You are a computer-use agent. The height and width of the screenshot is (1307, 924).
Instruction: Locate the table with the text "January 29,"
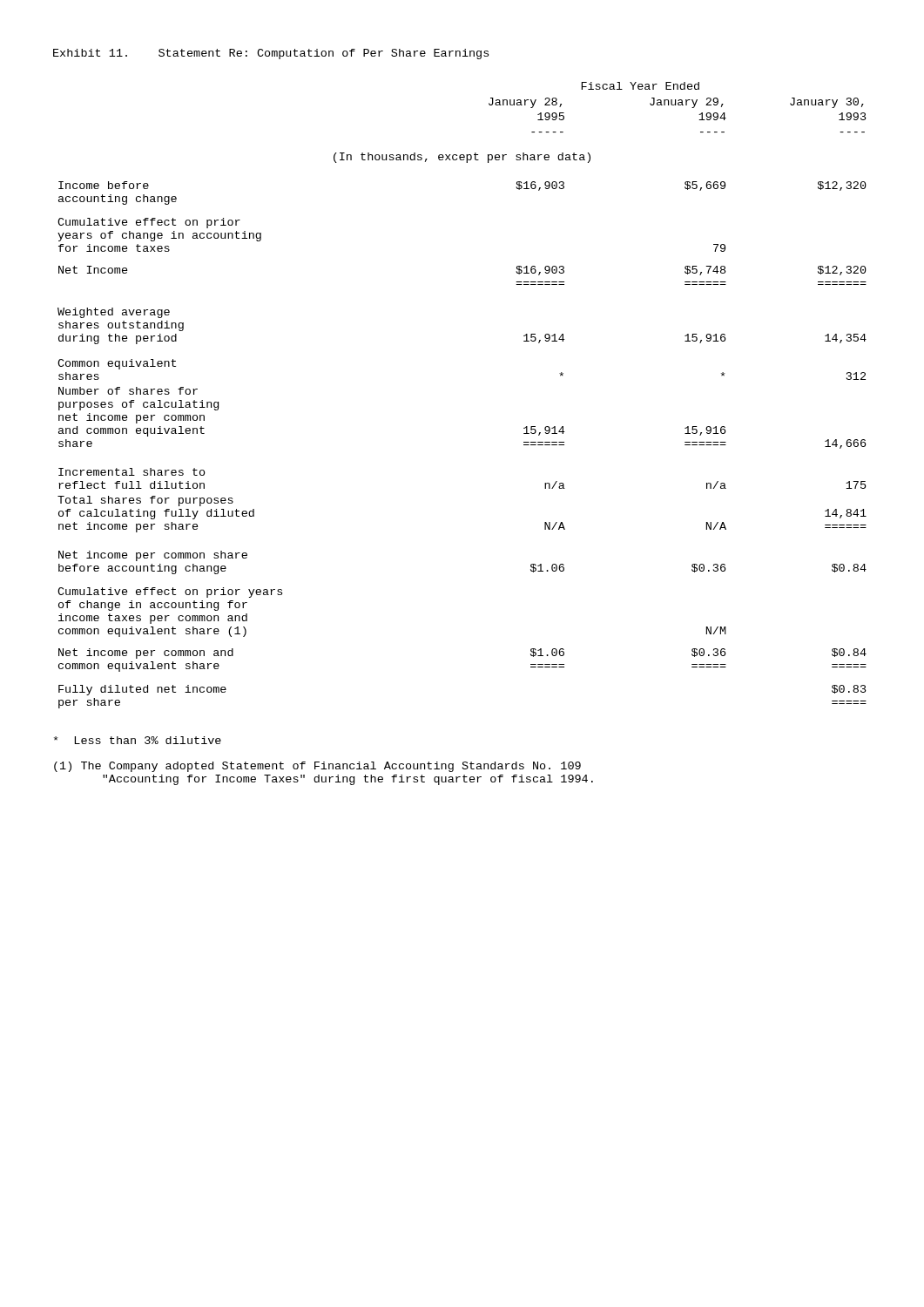coord(462,395)
